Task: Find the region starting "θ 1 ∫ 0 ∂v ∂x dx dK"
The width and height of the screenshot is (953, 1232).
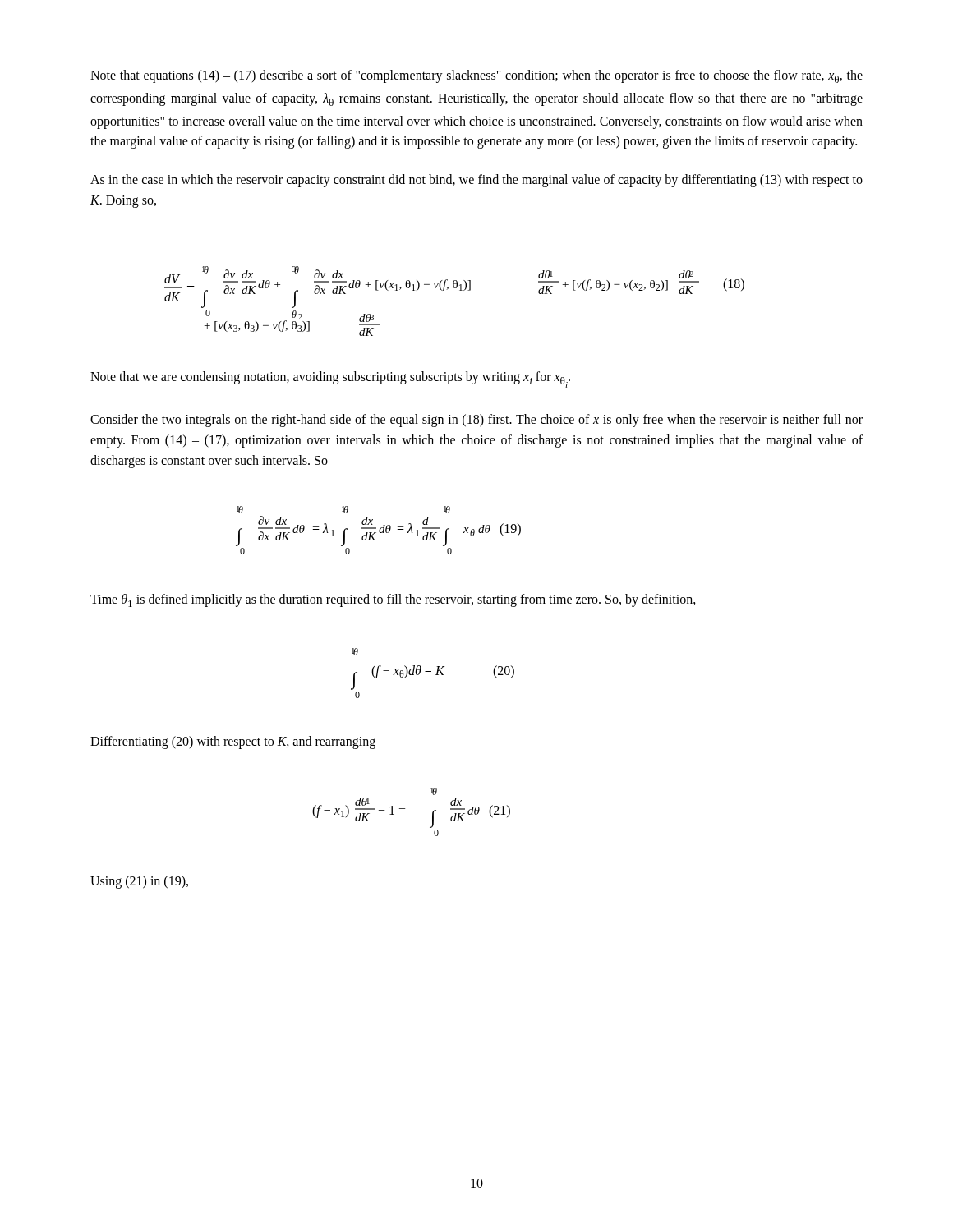Action: pyautogui.click(x=476, y=530)
